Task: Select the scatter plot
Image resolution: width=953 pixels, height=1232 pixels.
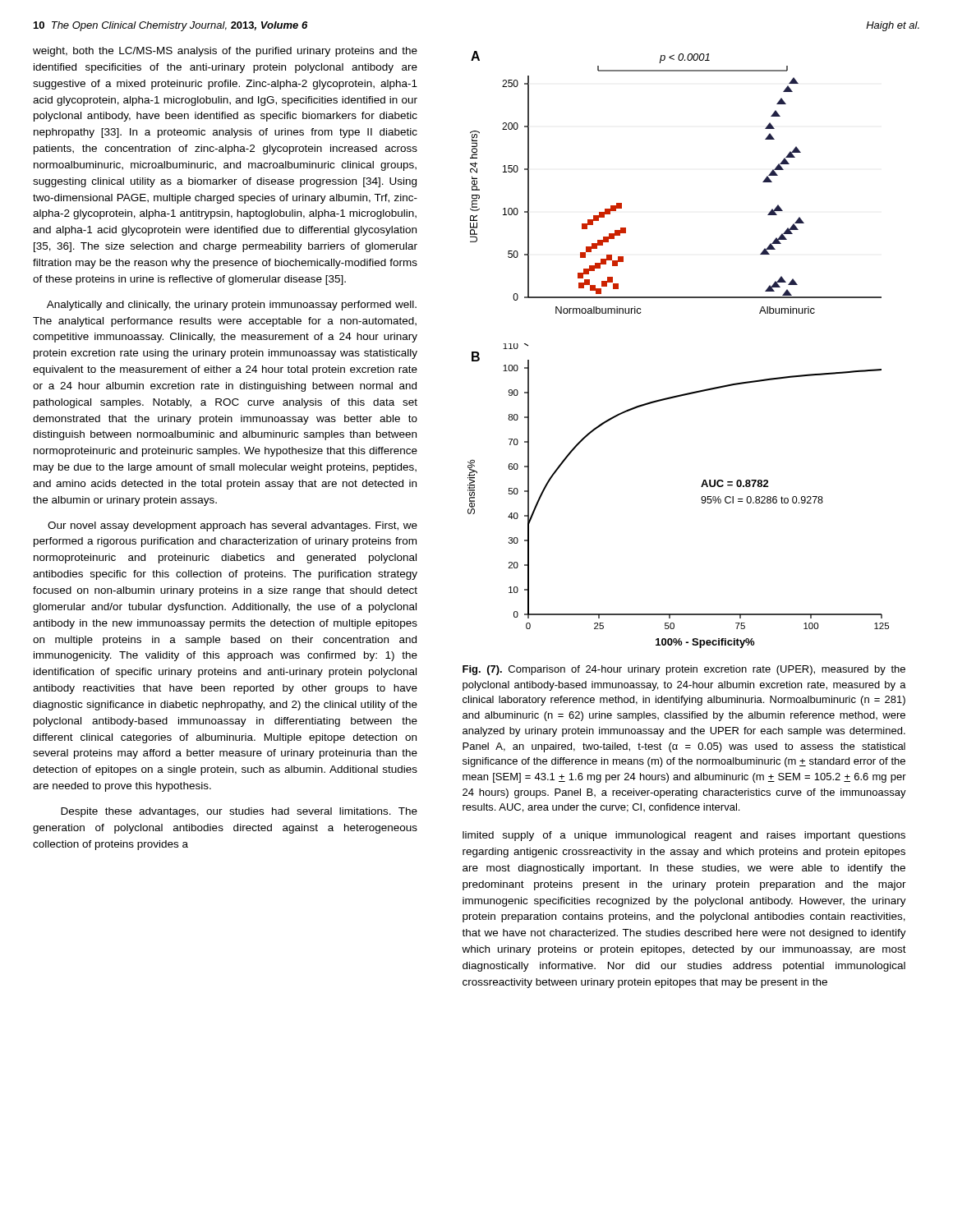Action: [684, 191]
